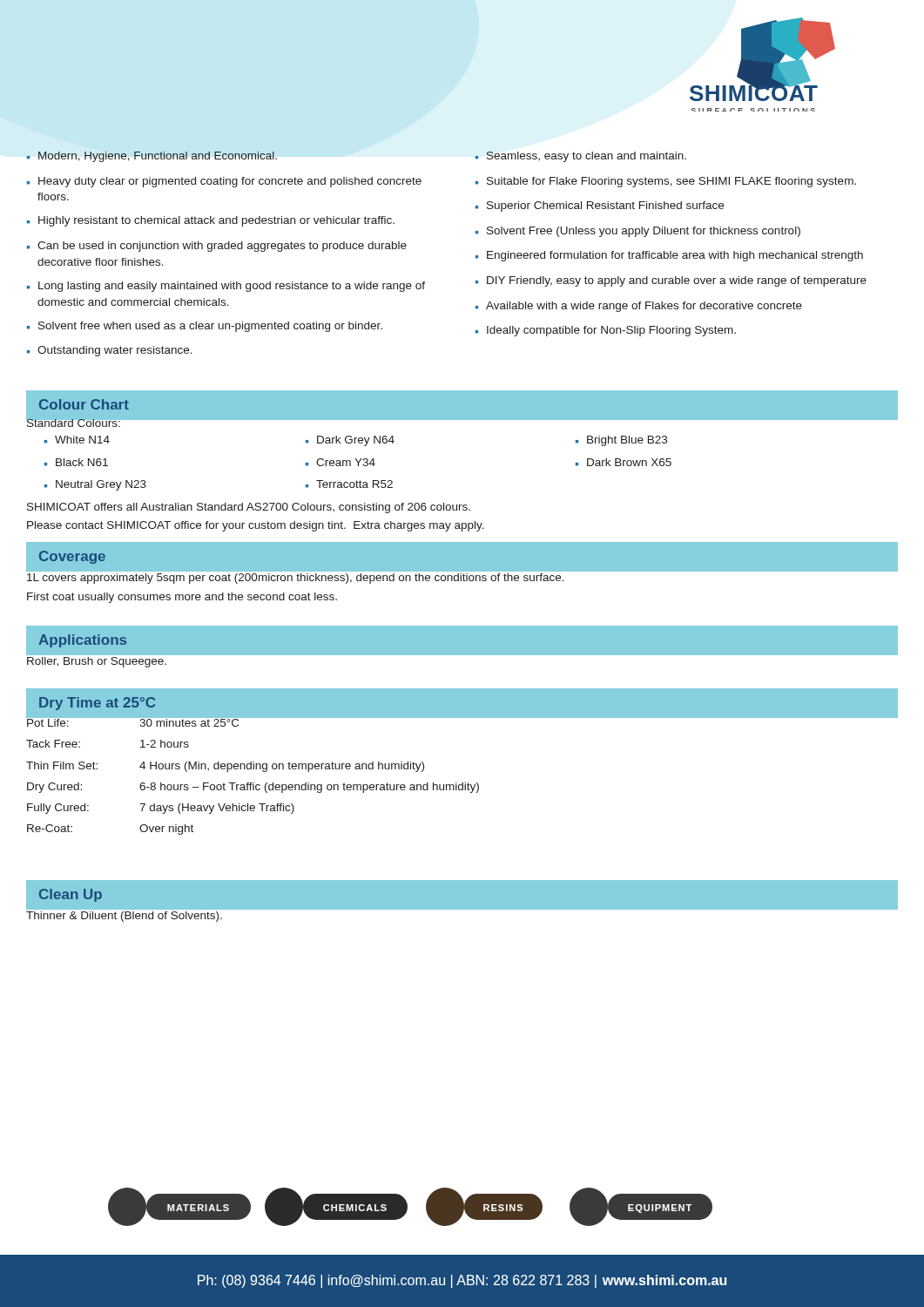Locate the text "Standard Colours:"
The image size is (924, 1307).
coord(74,423)
